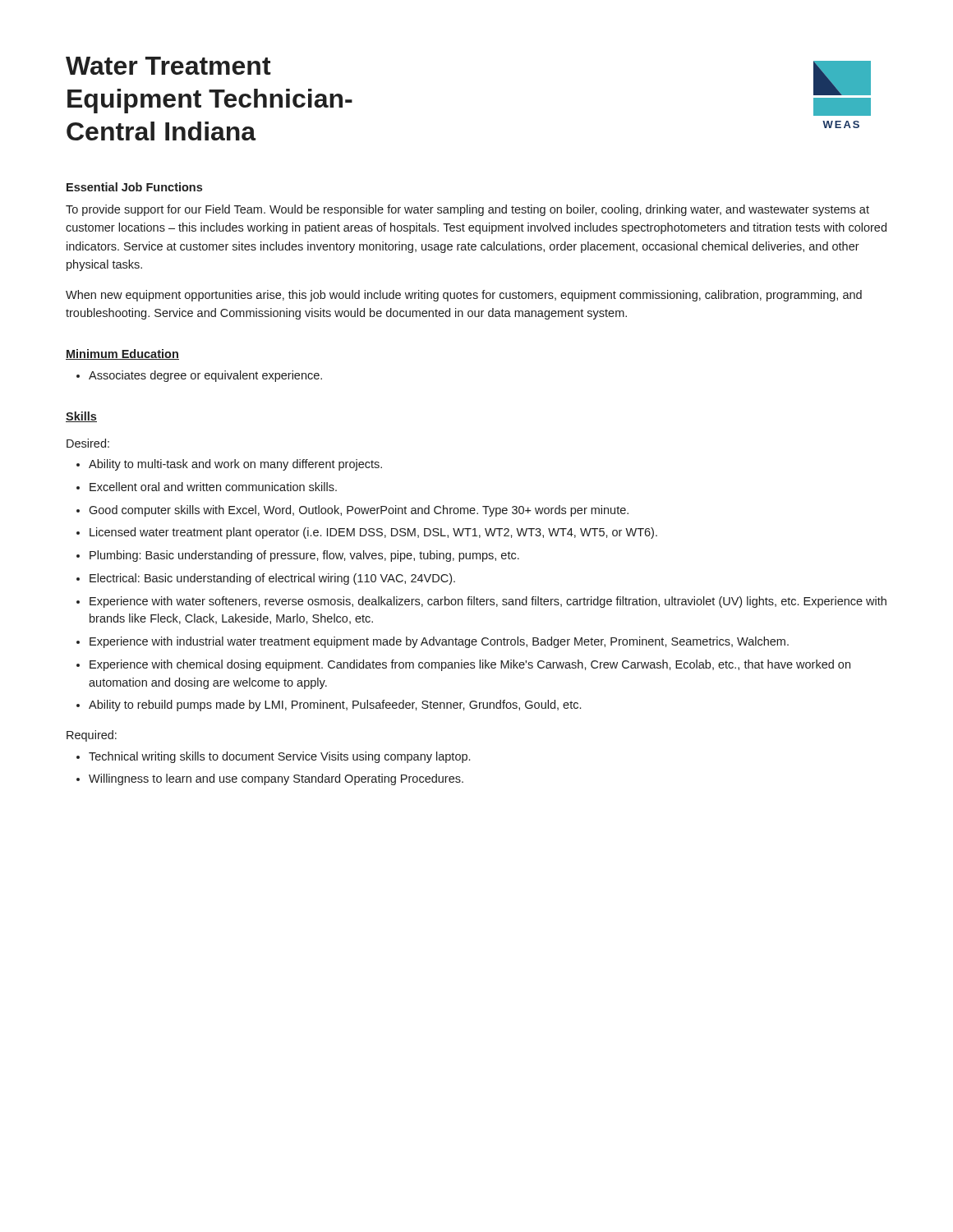The image size is (953, 1232).
Task: Where does it say "Excellent oral and written communication skills."?
Action: [213, 487]
